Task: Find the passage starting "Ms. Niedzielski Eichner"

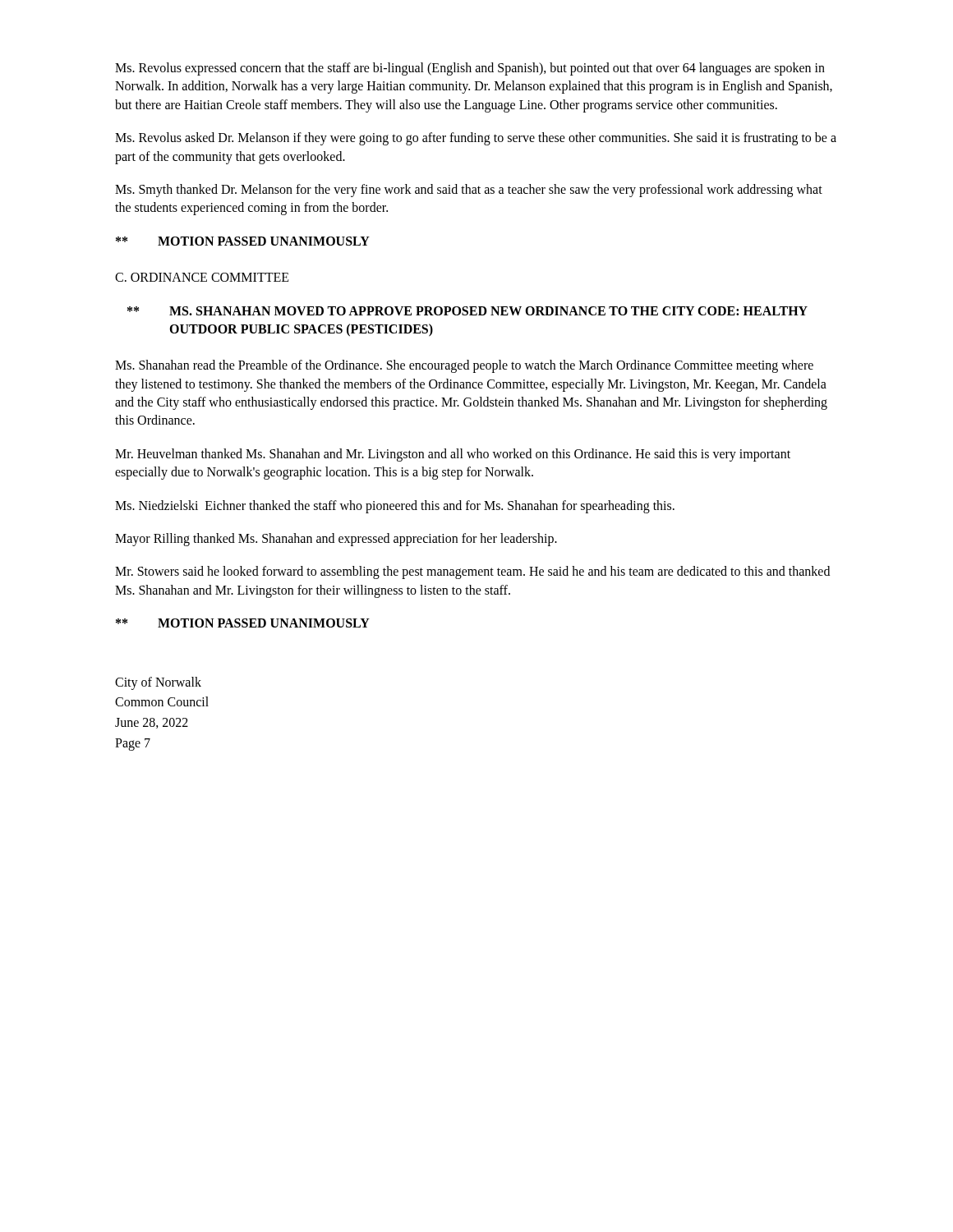Action: [395, 505]
